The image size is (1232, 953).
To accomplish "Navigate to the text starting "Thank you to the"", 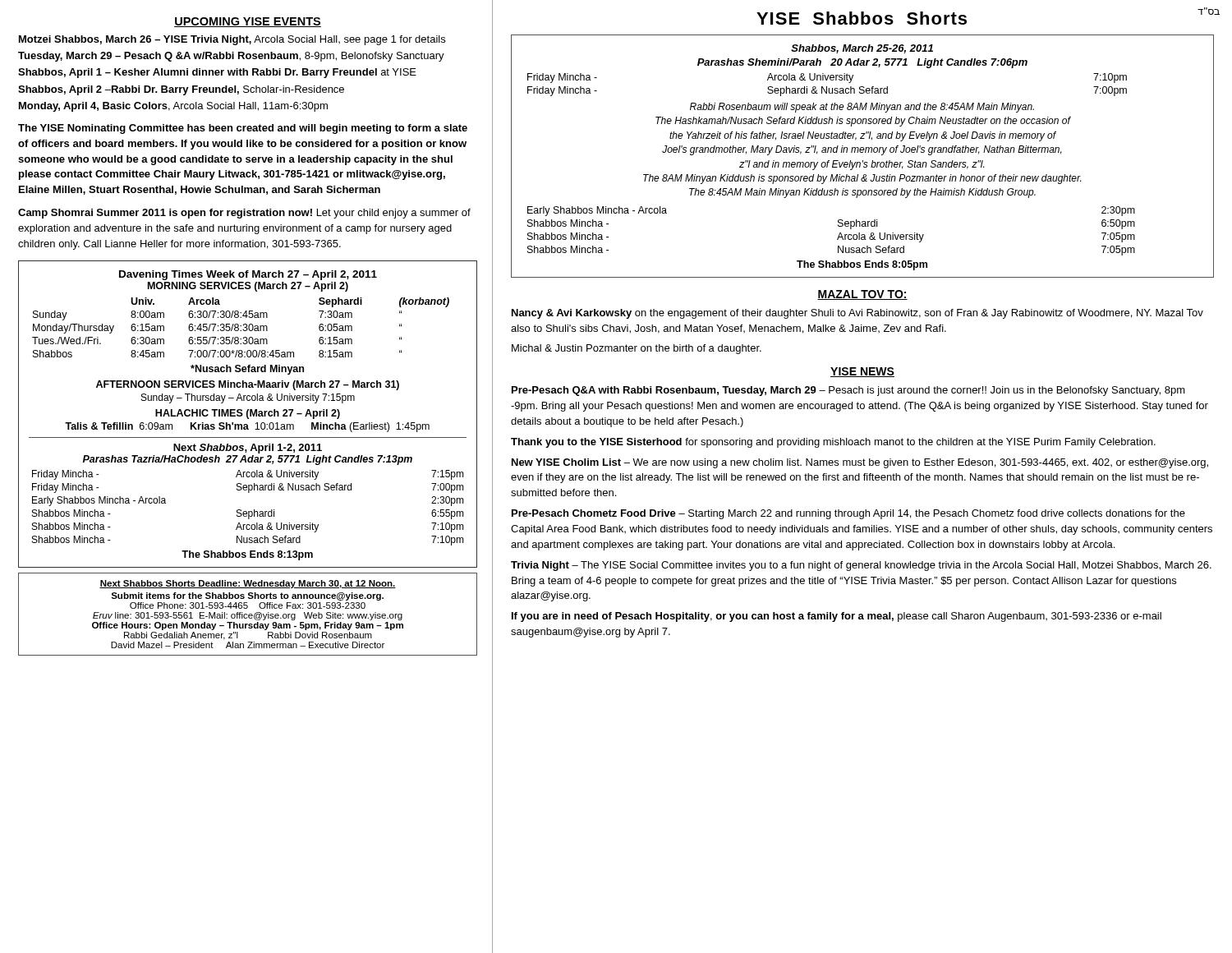I will coord(834,441).
